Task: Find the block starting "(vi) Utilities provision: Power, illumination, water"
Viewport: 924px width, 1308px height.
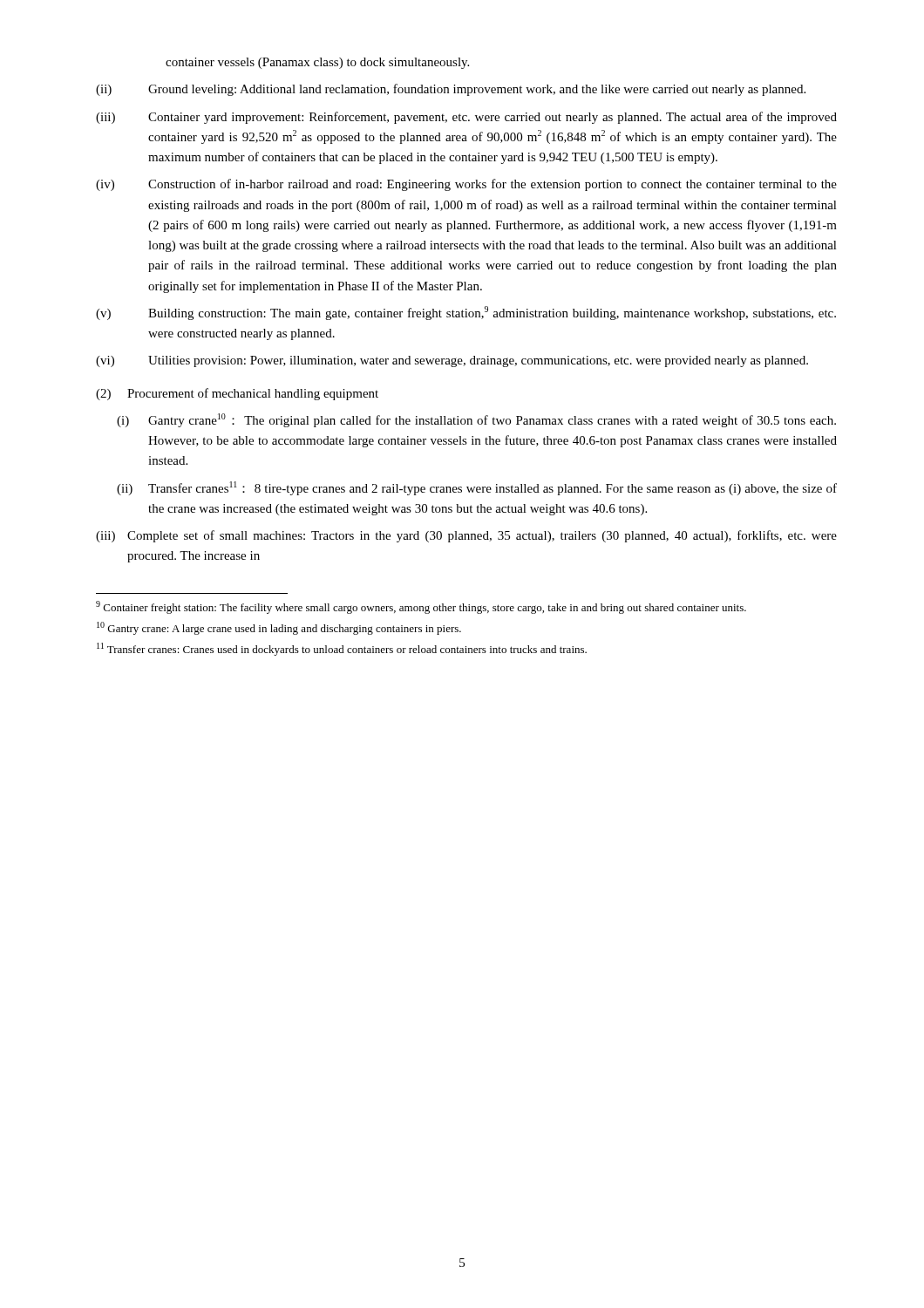Action: 466,361
